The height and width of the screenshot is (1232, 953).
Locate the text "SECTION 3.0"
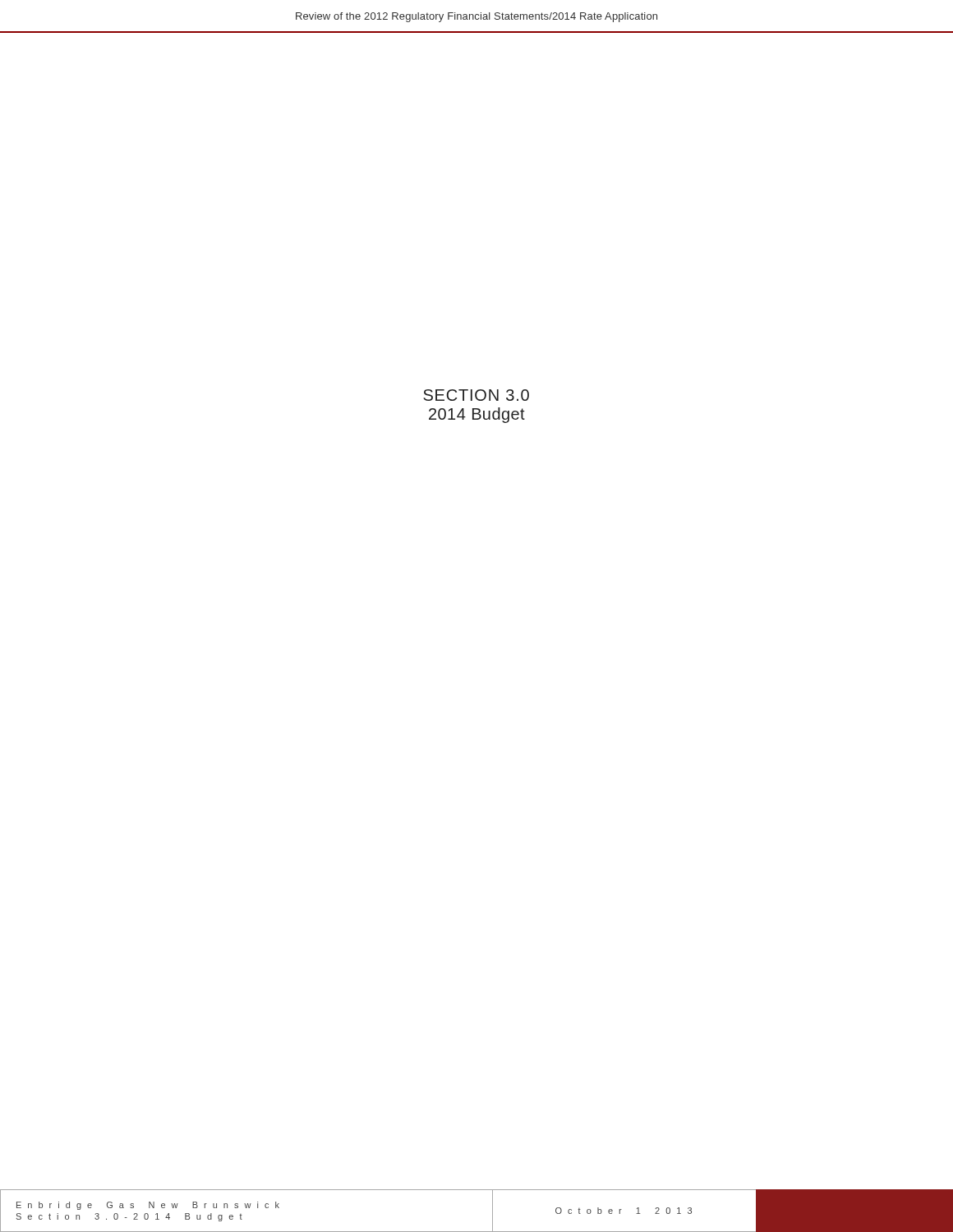pos(476,395)
